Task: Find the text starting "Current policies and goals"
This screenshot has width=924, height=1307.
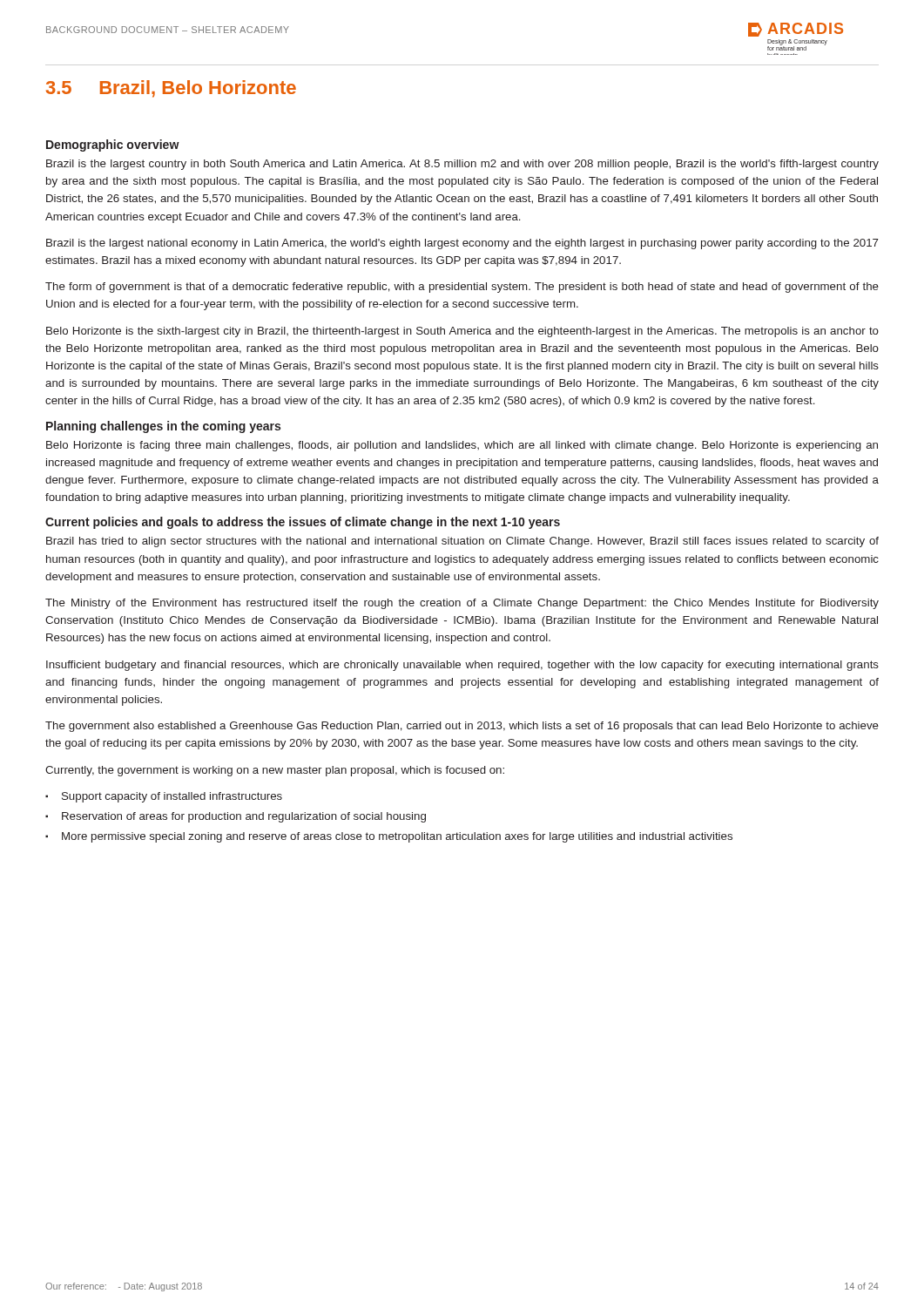Action: click(x=303, y=522)
